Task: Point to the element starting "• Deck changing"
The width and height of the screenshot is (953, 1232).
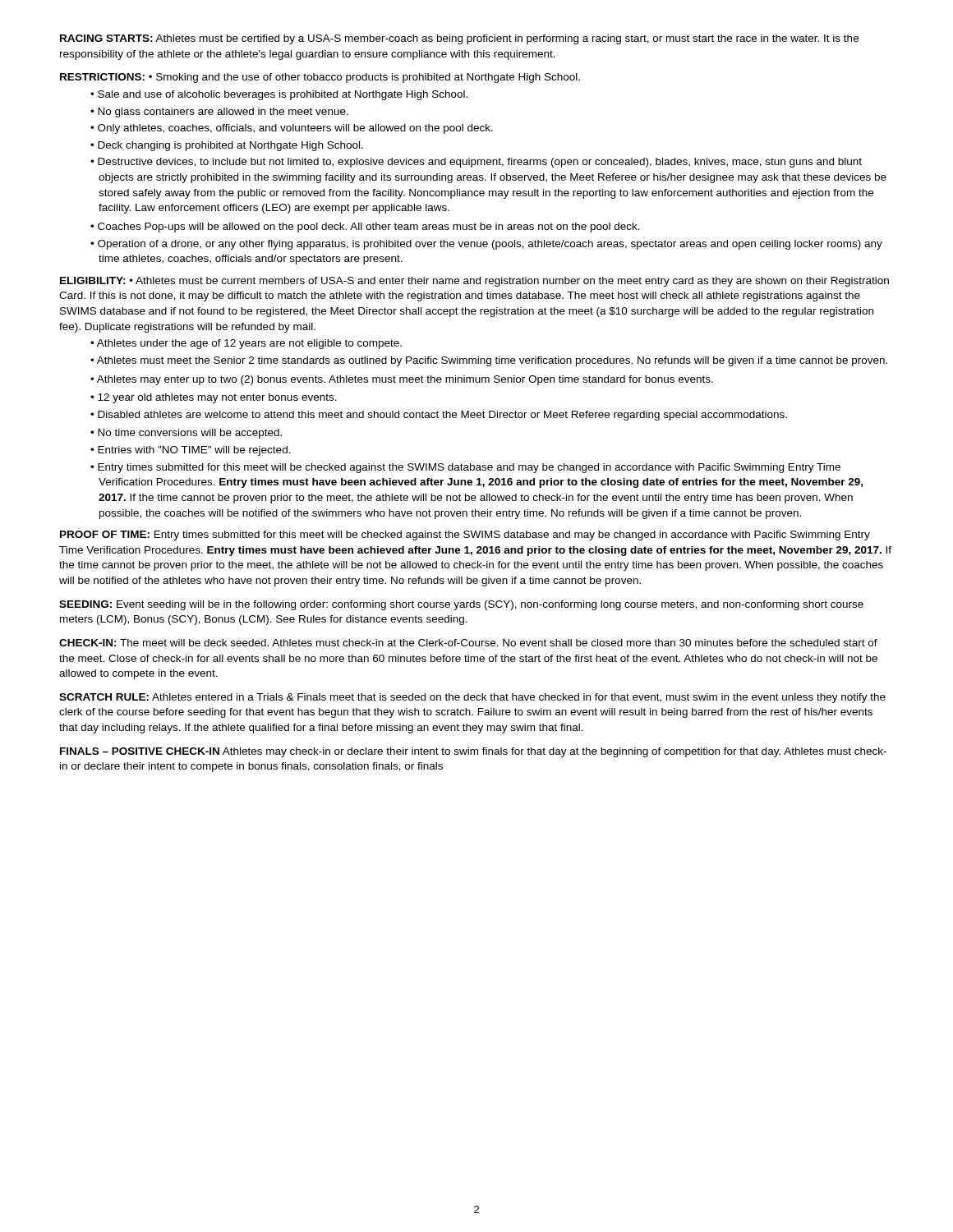Action: click(x=227, y=145)
